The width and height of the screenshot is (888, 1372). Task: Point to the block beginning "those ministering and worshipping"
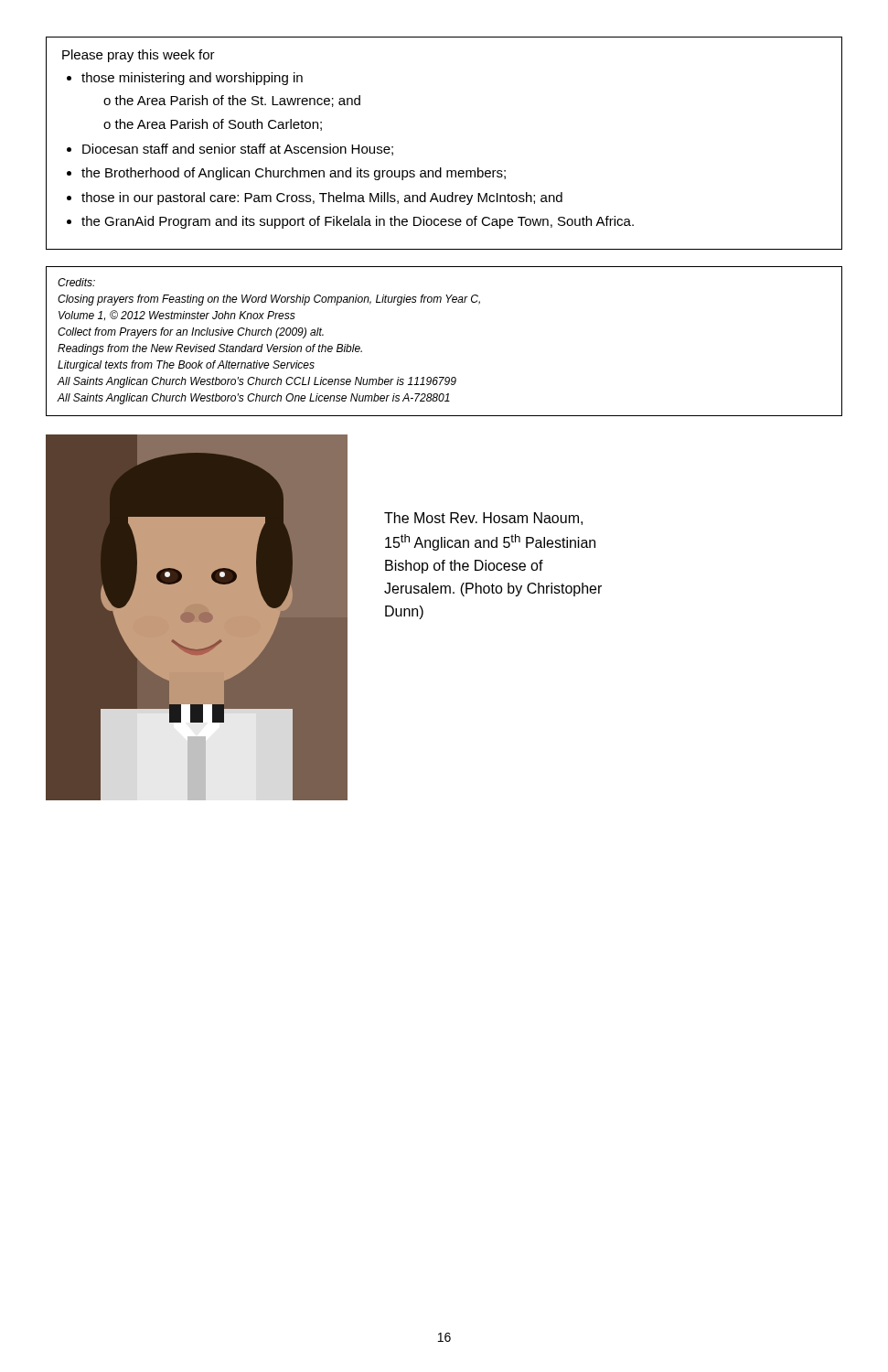click(x=192, y=79)
